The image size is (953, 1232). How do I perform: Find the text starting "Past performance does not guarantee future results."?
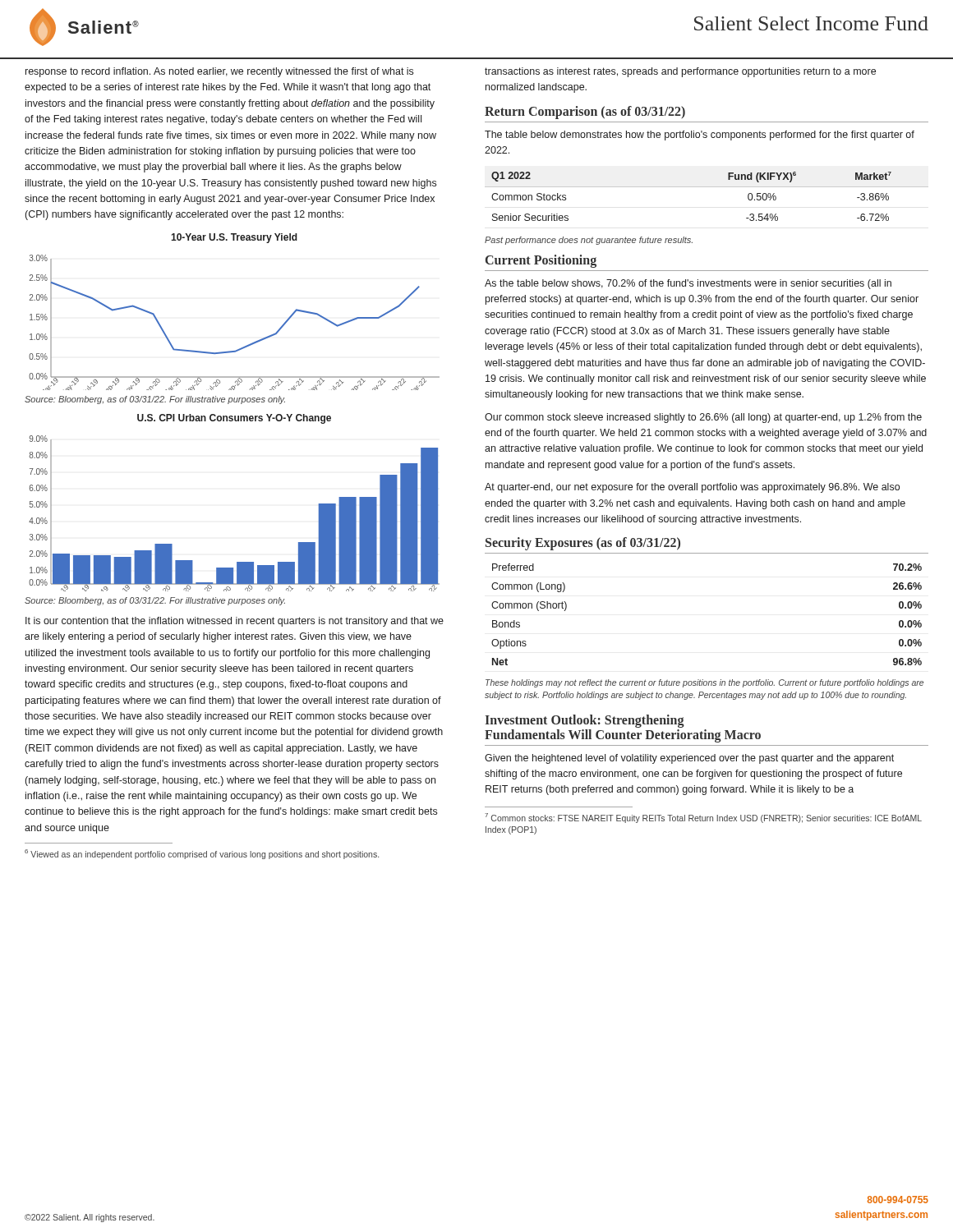point(589,240)
